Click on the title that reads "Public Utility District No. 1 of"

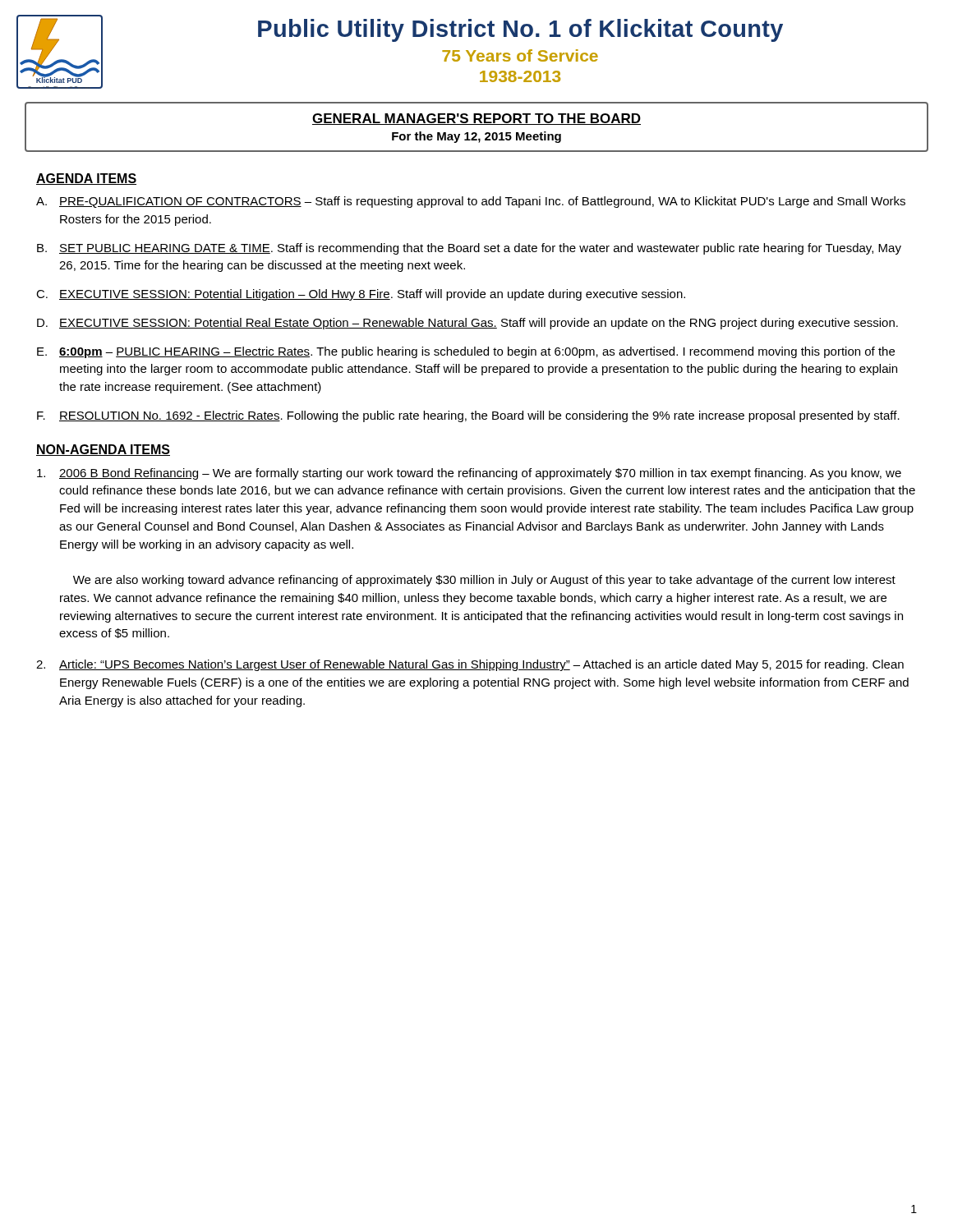pos(520,29)
